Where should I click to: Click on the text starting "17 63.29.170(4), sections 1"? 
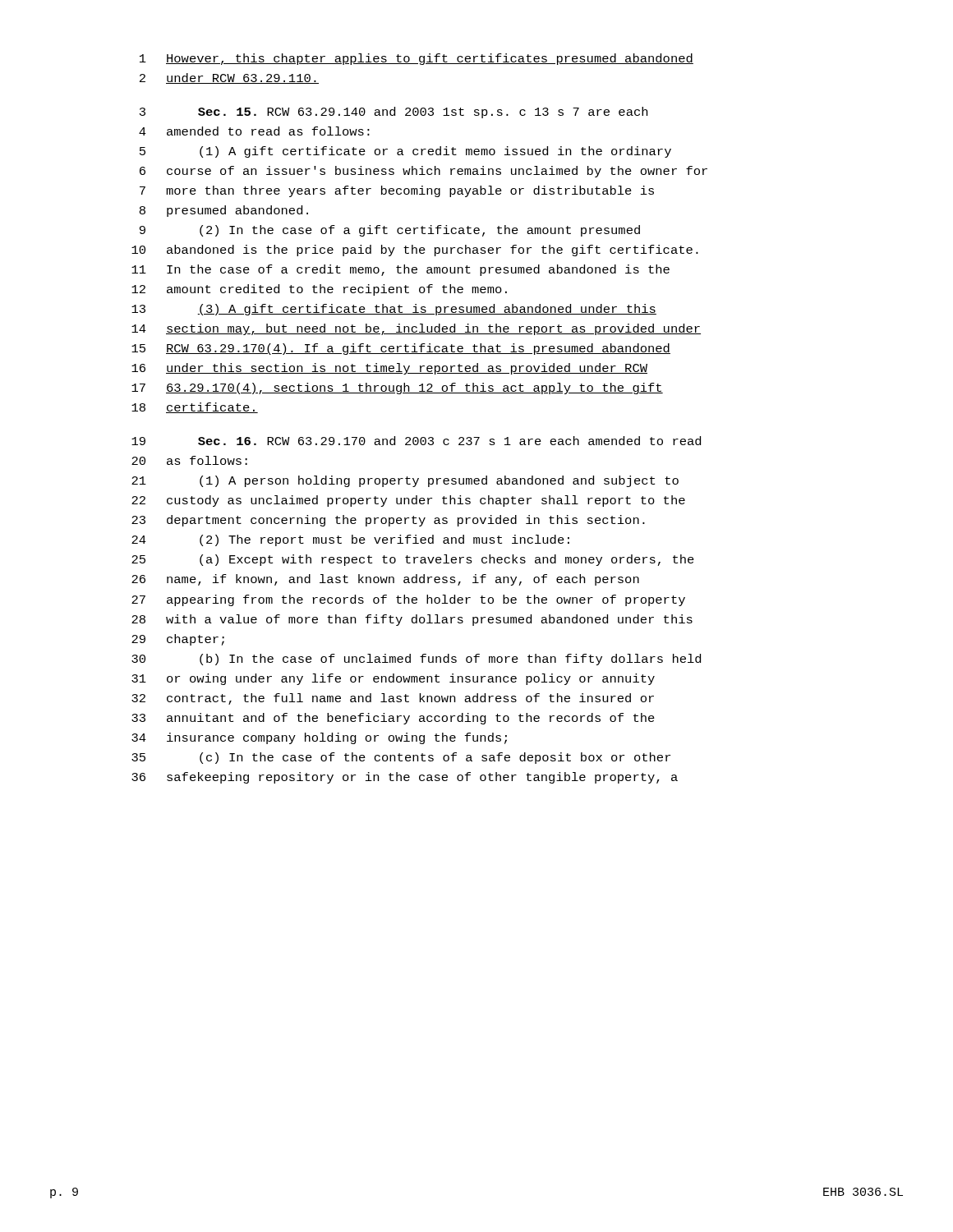click(x=476, y=389)
